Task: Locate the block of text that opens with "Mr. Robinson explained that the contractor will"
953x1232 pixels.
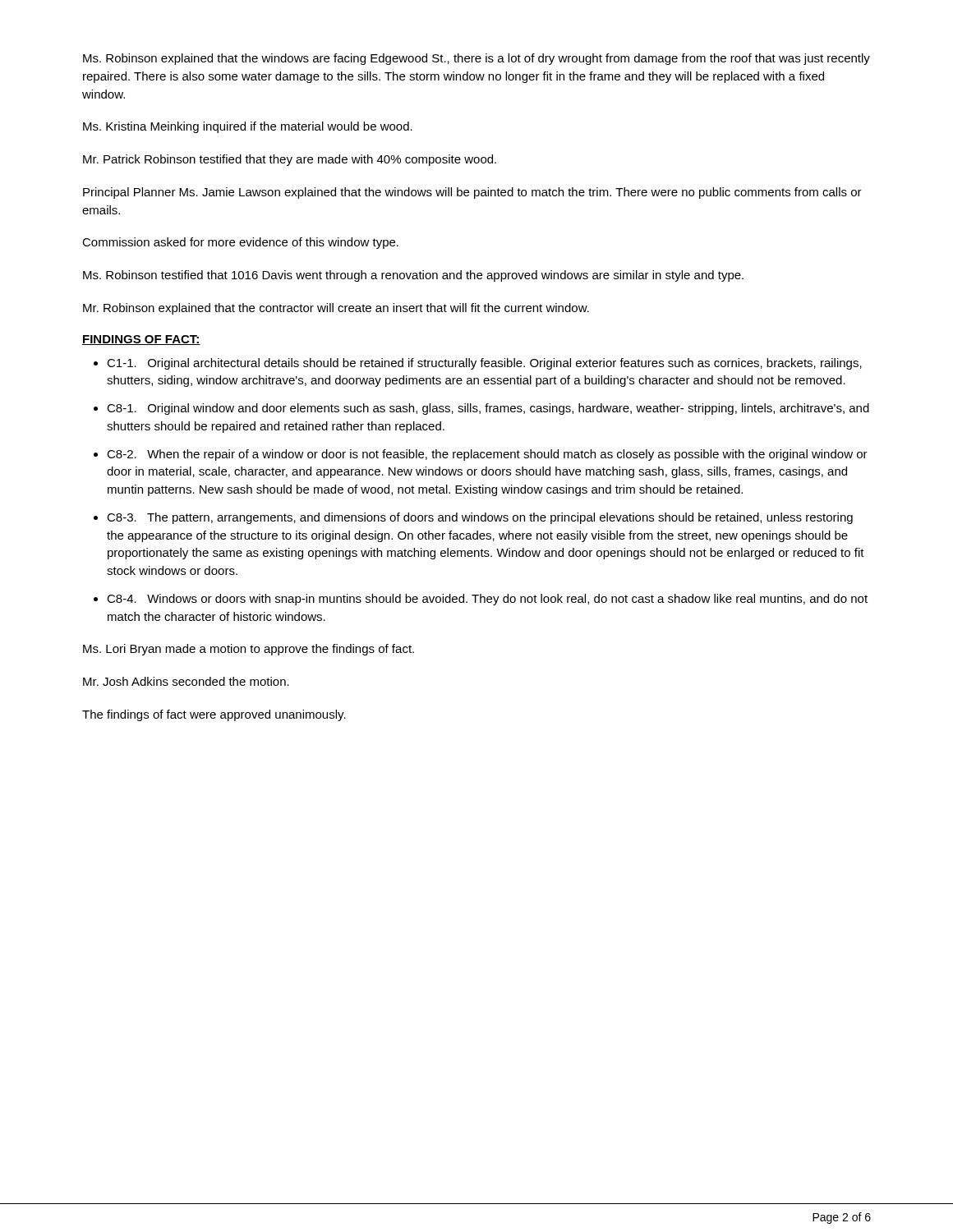Action: click(336, 307)
